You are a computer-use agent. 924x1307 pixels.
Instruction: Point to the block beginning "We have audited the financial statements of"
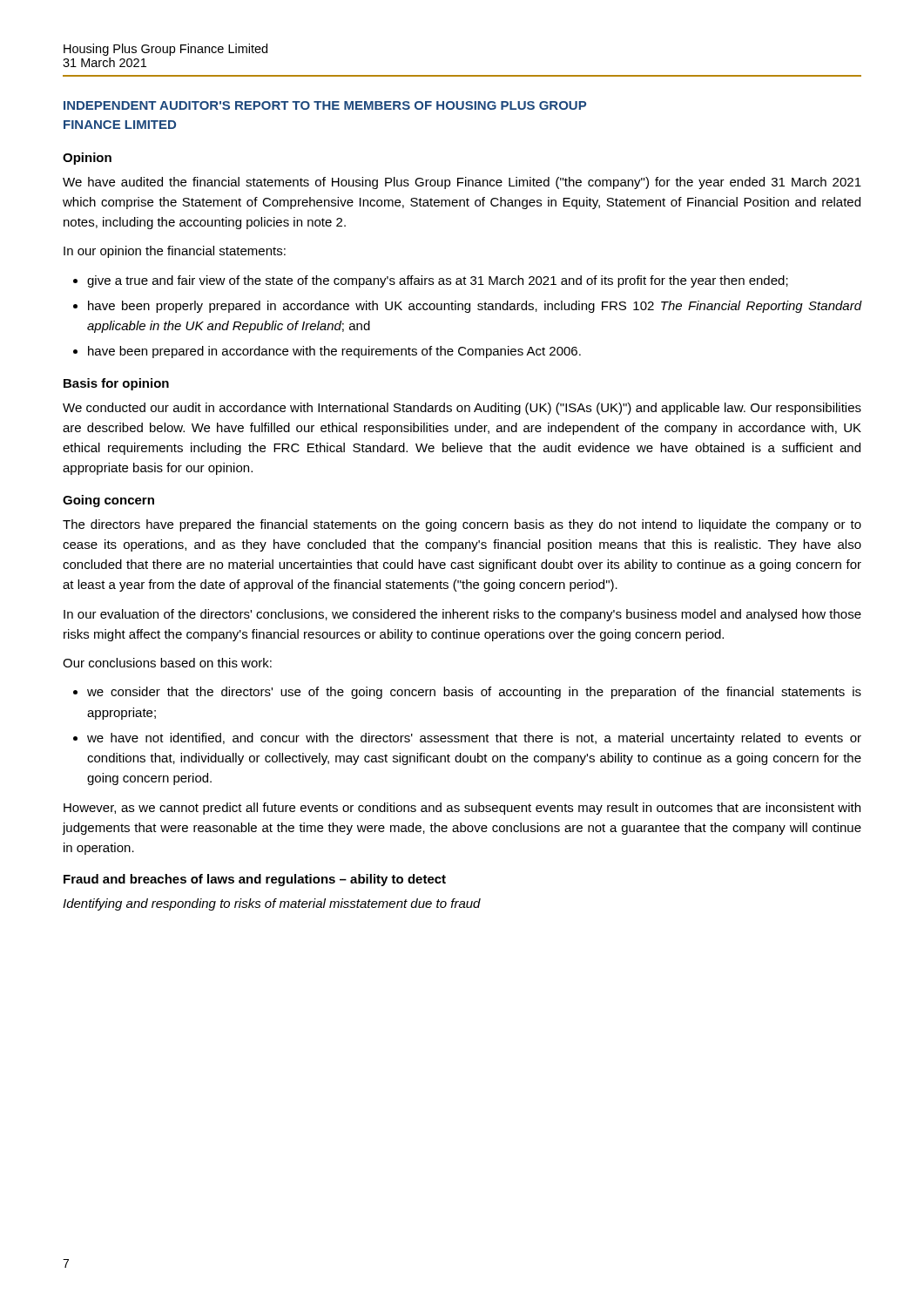point(462,201)
